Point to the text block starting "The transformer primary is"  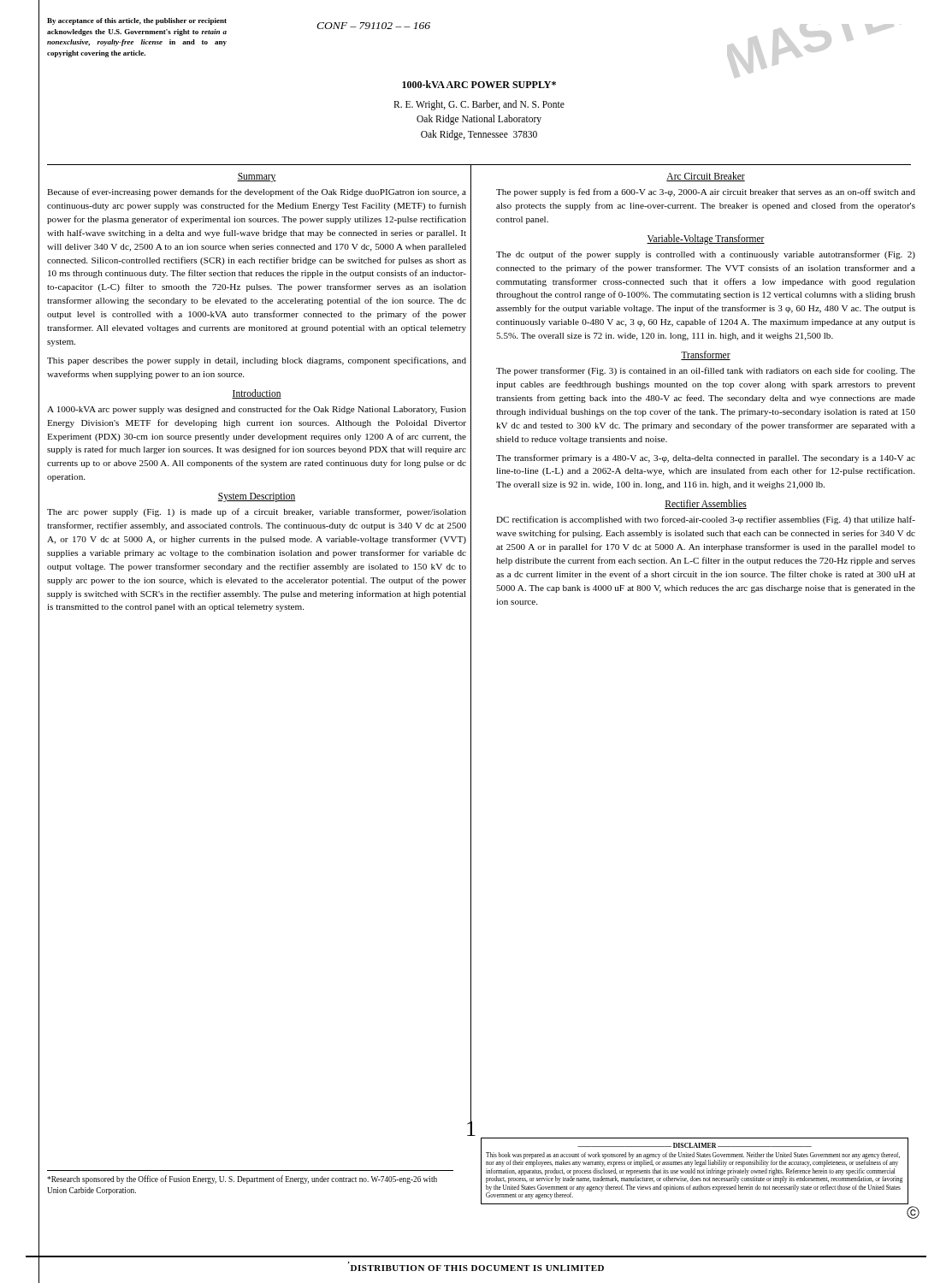(706, 472)
